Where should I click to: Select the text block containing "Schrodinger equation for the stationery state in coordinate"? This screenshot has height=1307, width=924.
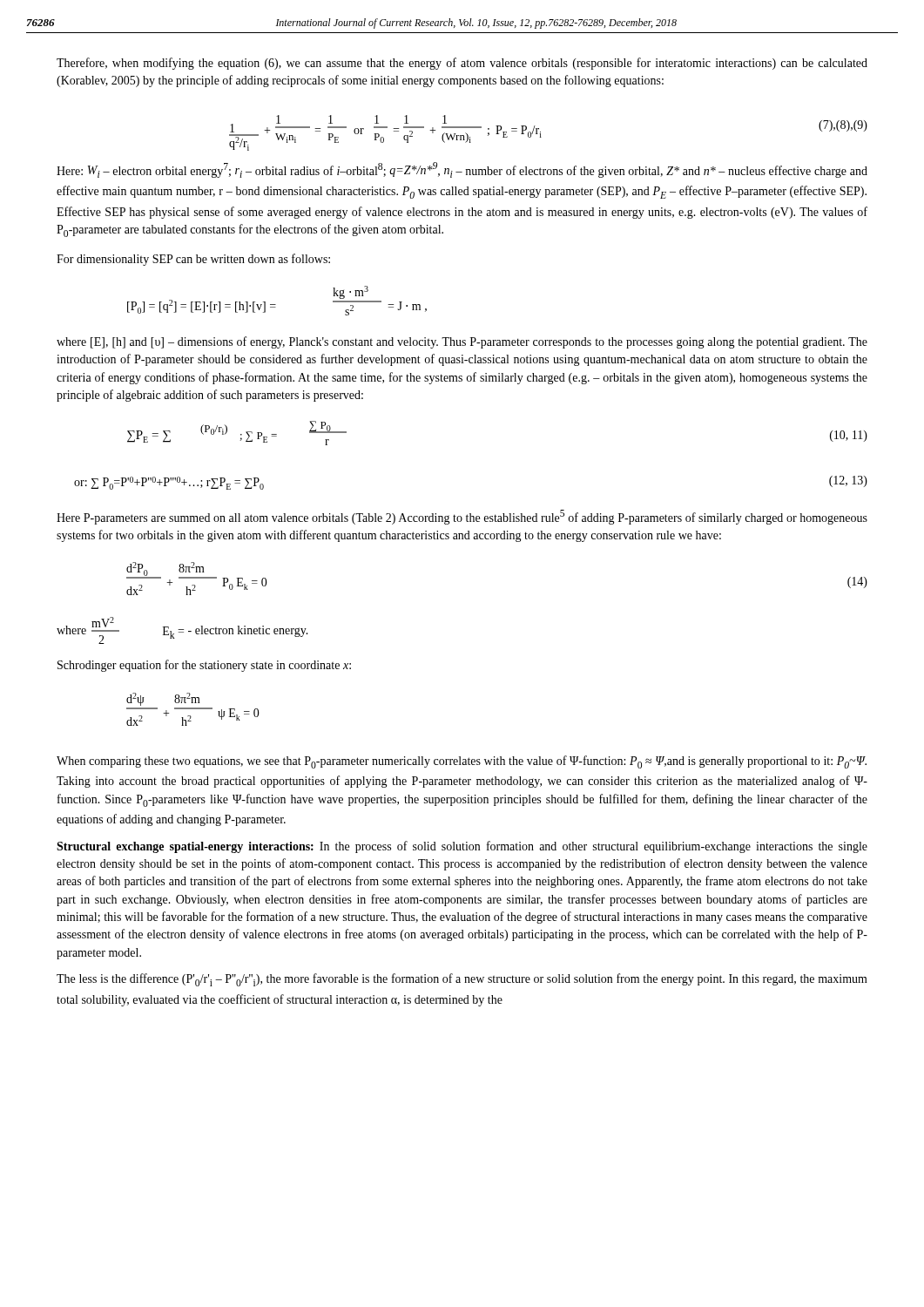[204, 666]
